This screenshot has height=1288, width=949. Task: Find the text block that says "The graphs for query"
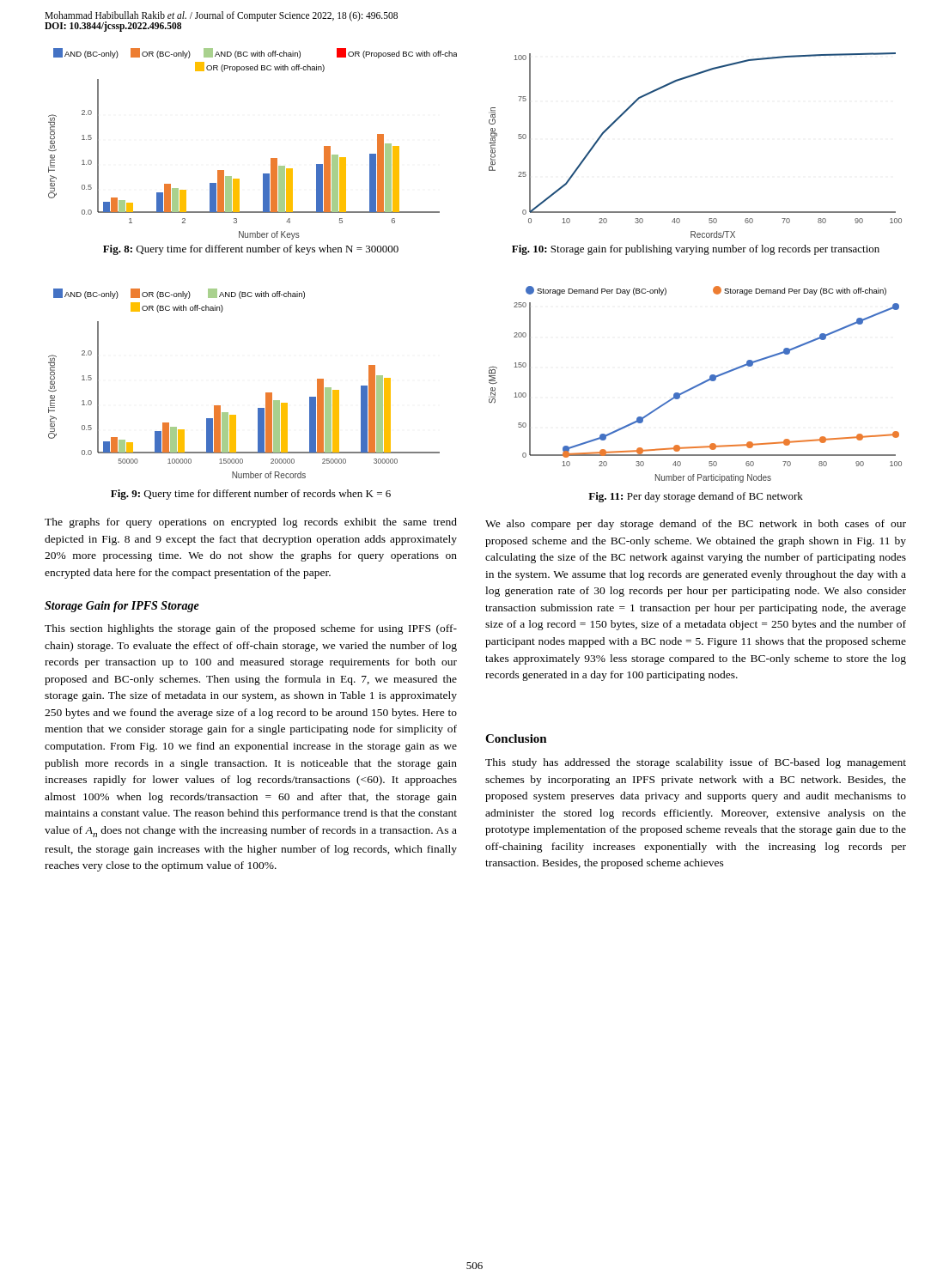click(x=251, y=547)
